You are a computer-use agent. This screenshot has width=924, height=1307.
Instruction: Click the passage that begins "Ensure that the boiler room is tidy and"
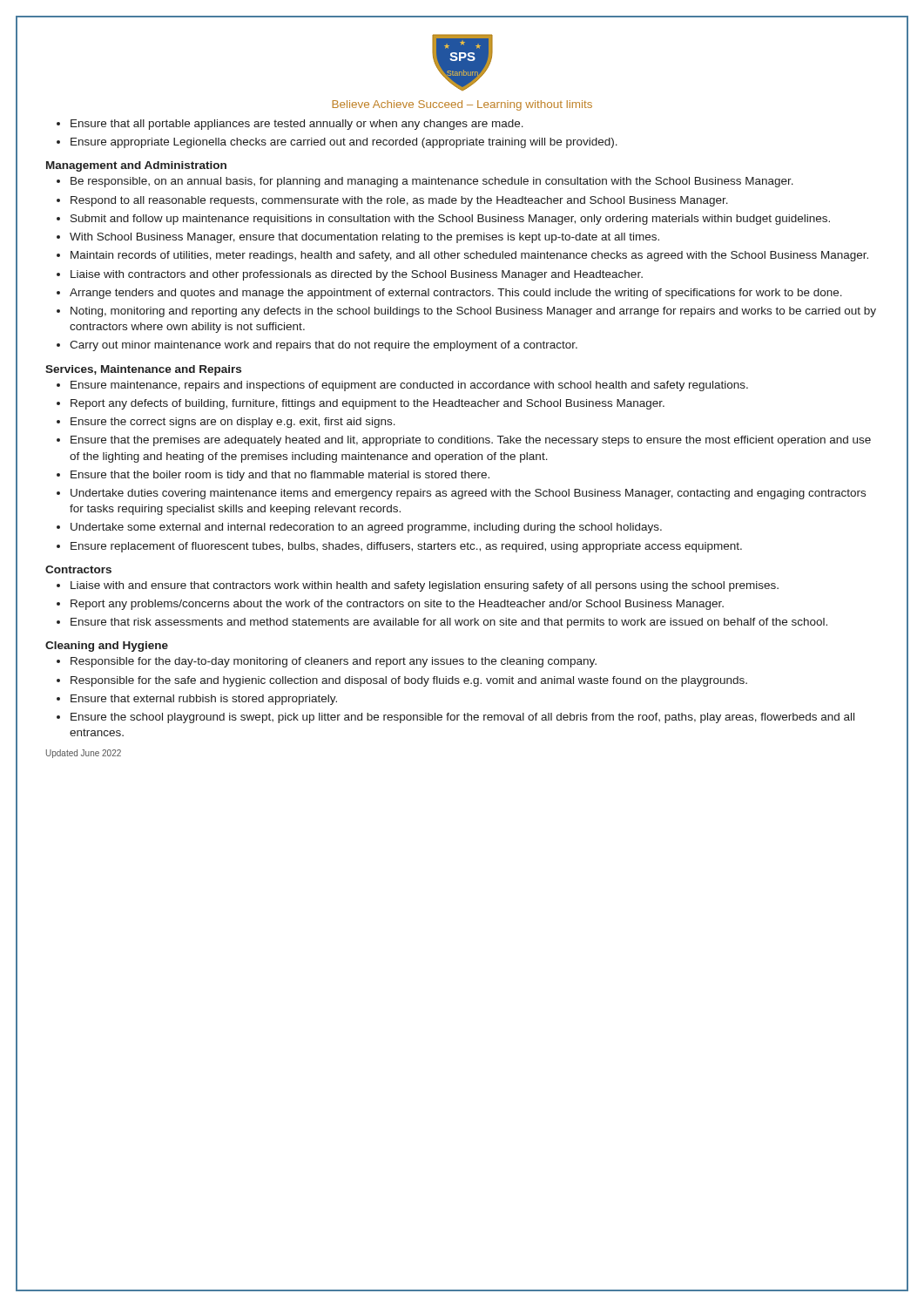point(280,474)
